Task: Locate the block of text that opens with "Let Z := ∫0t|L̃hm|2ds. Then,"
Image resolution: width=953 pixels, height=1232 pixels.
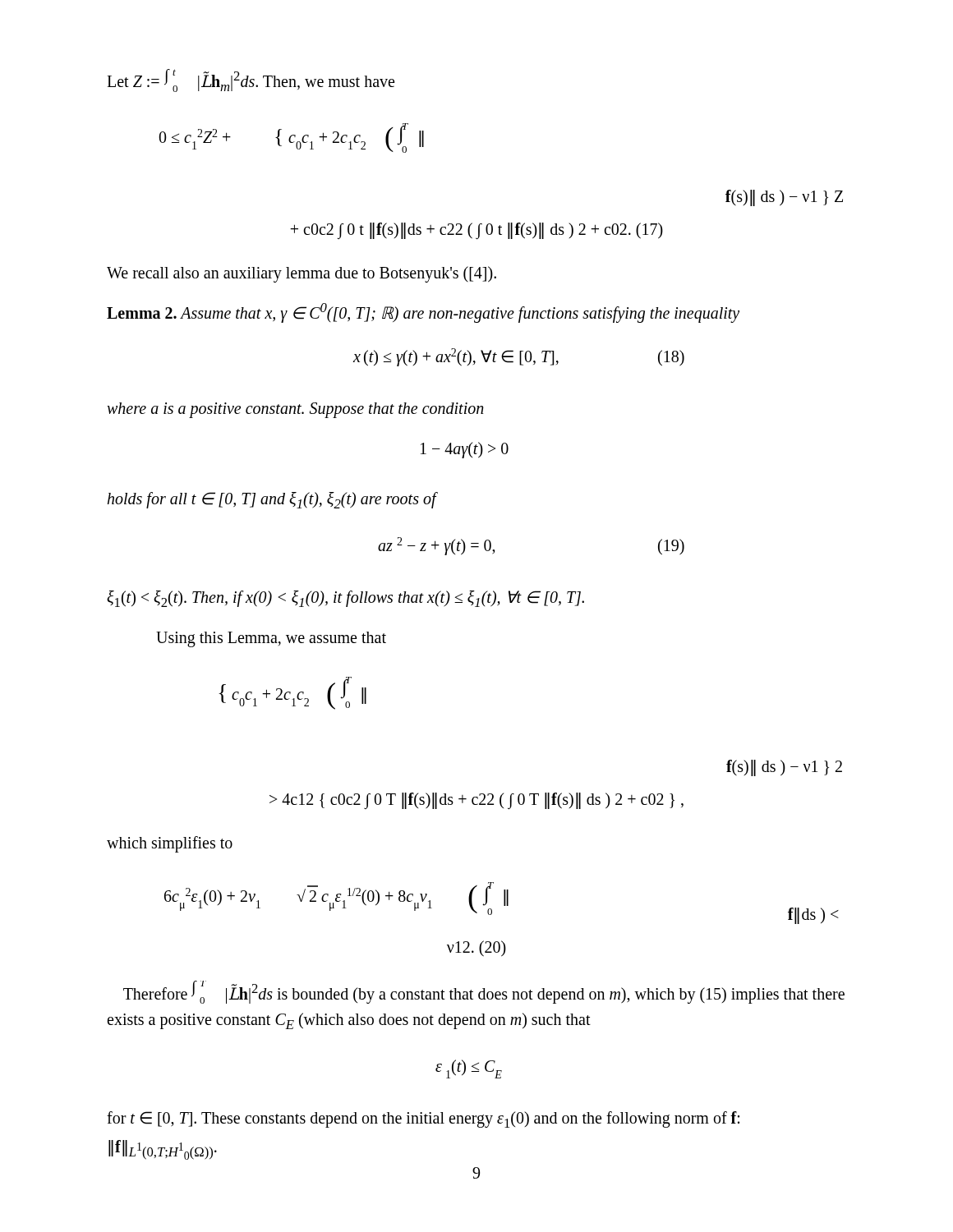Action: [x=251, y=80]
